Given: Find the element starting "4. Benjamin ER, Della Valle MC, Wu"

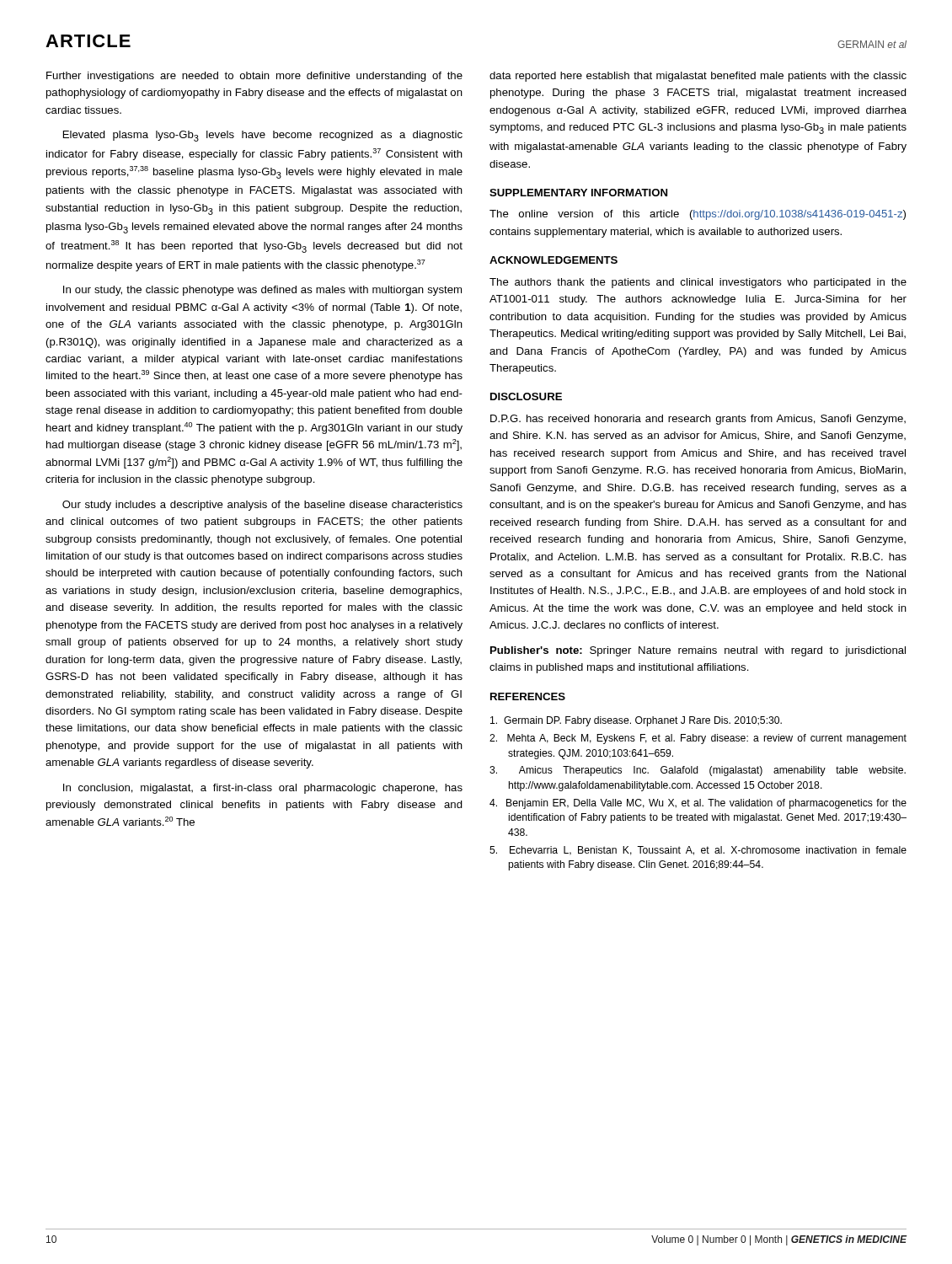Looking at the screenshot, I should 698,818.
